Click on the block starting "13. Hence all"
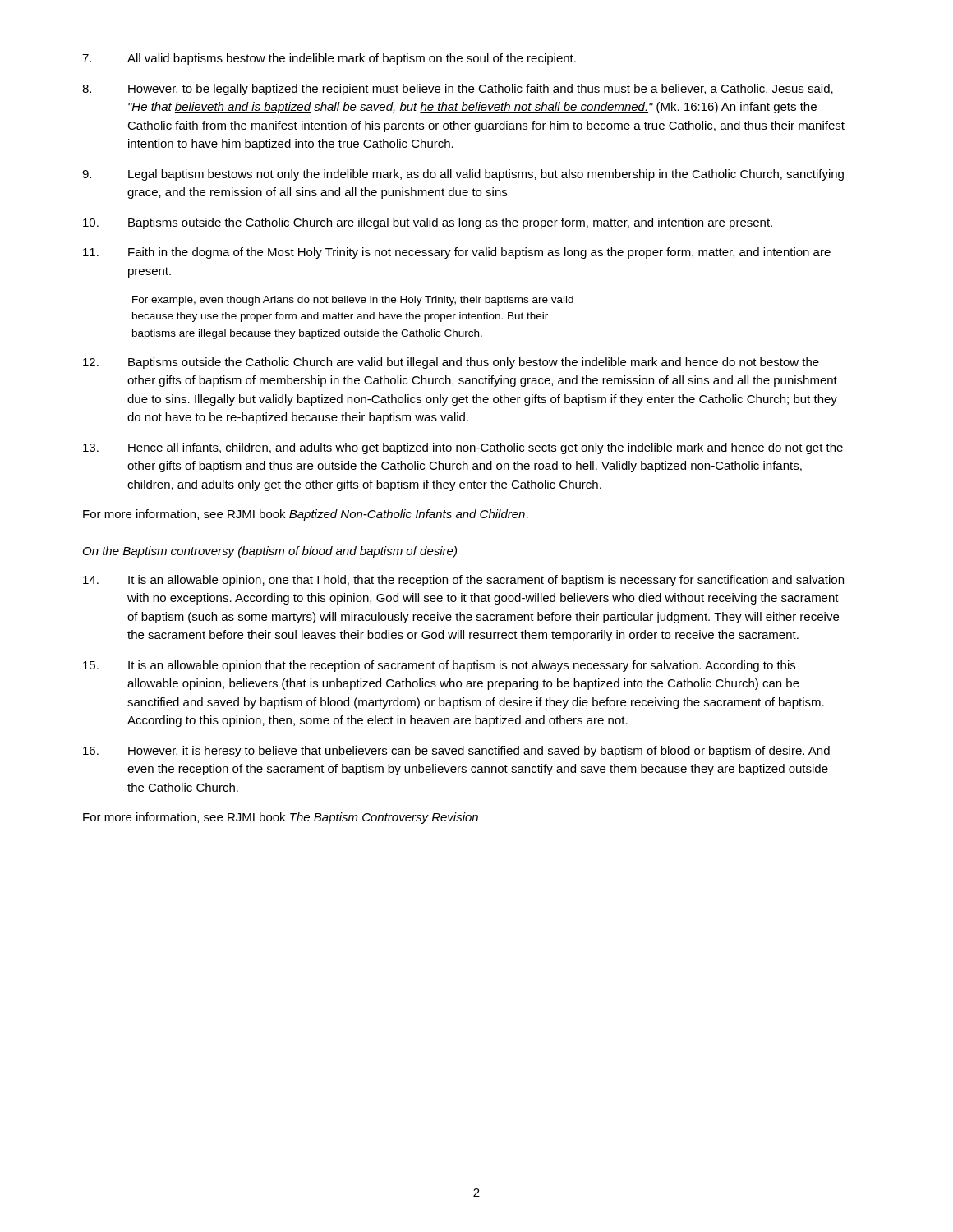The width and height of the screenshot is (953, 1232). 464,466
